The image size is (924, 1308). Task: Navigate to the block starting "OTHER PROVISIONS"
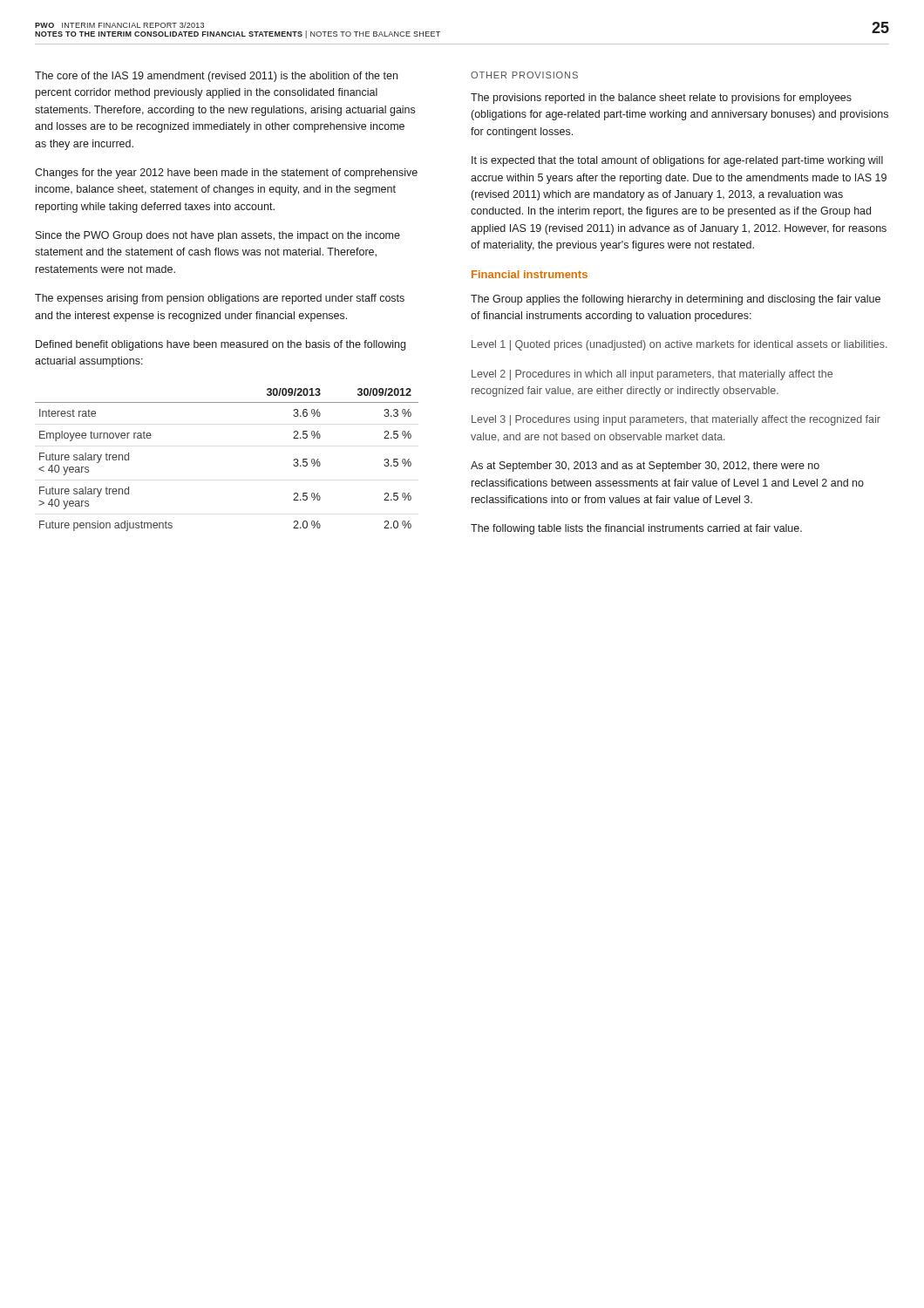(524, 75)
